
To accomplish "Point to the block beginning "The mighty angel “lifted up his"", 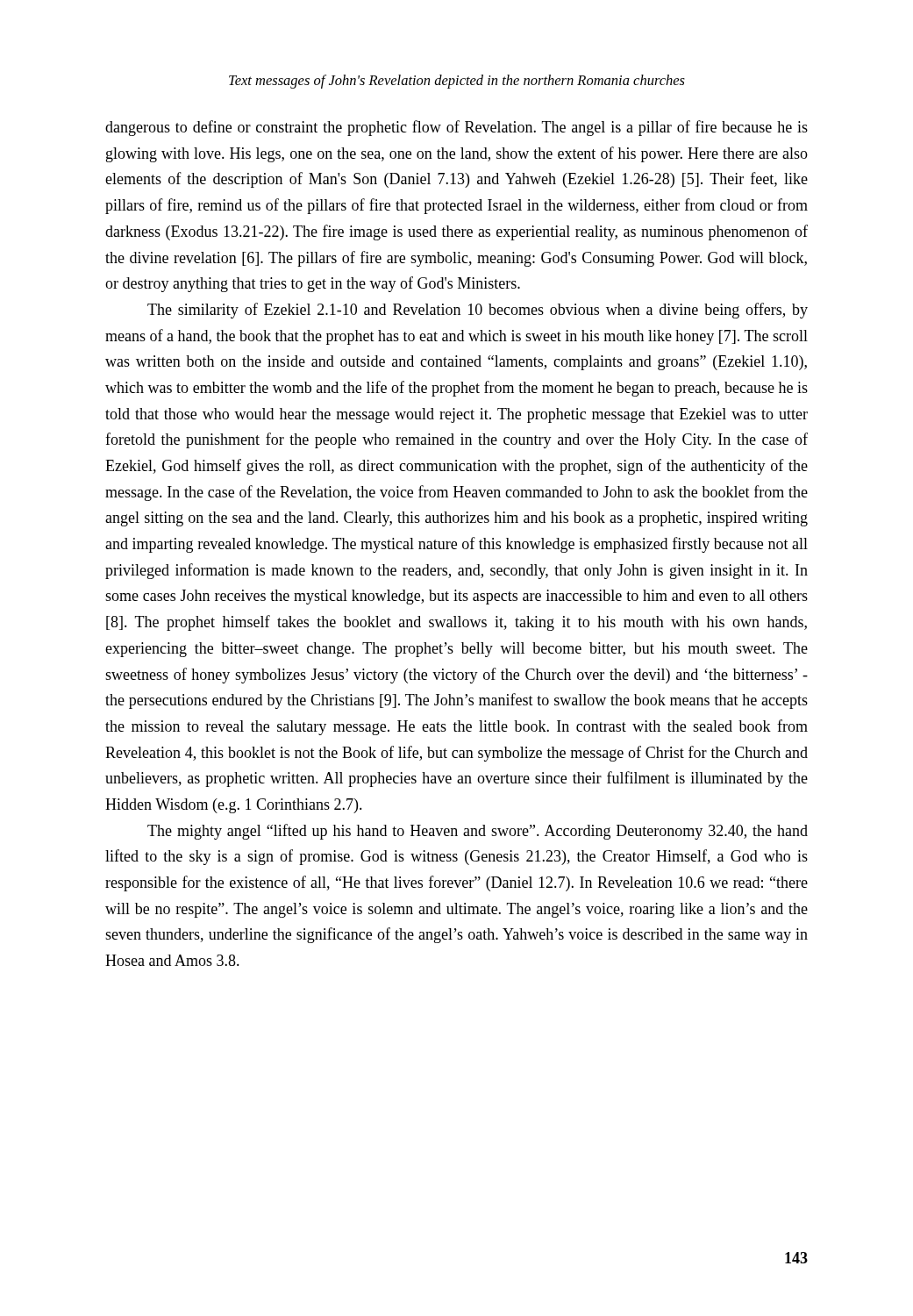I will 456,896.
